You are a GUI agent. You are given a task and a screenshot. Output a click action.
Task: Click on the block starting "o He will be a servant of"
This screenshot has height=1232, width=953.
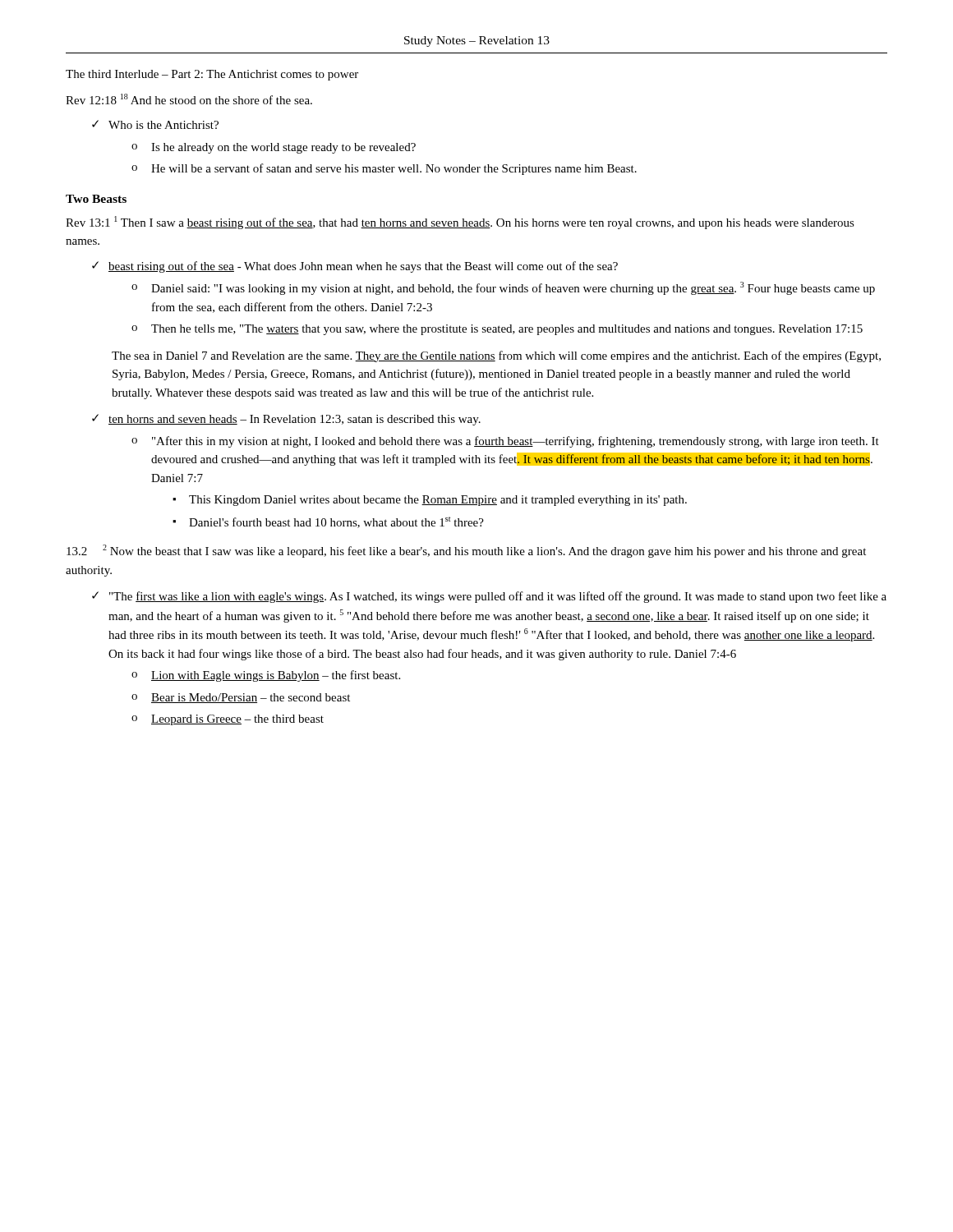click(509, 169)
